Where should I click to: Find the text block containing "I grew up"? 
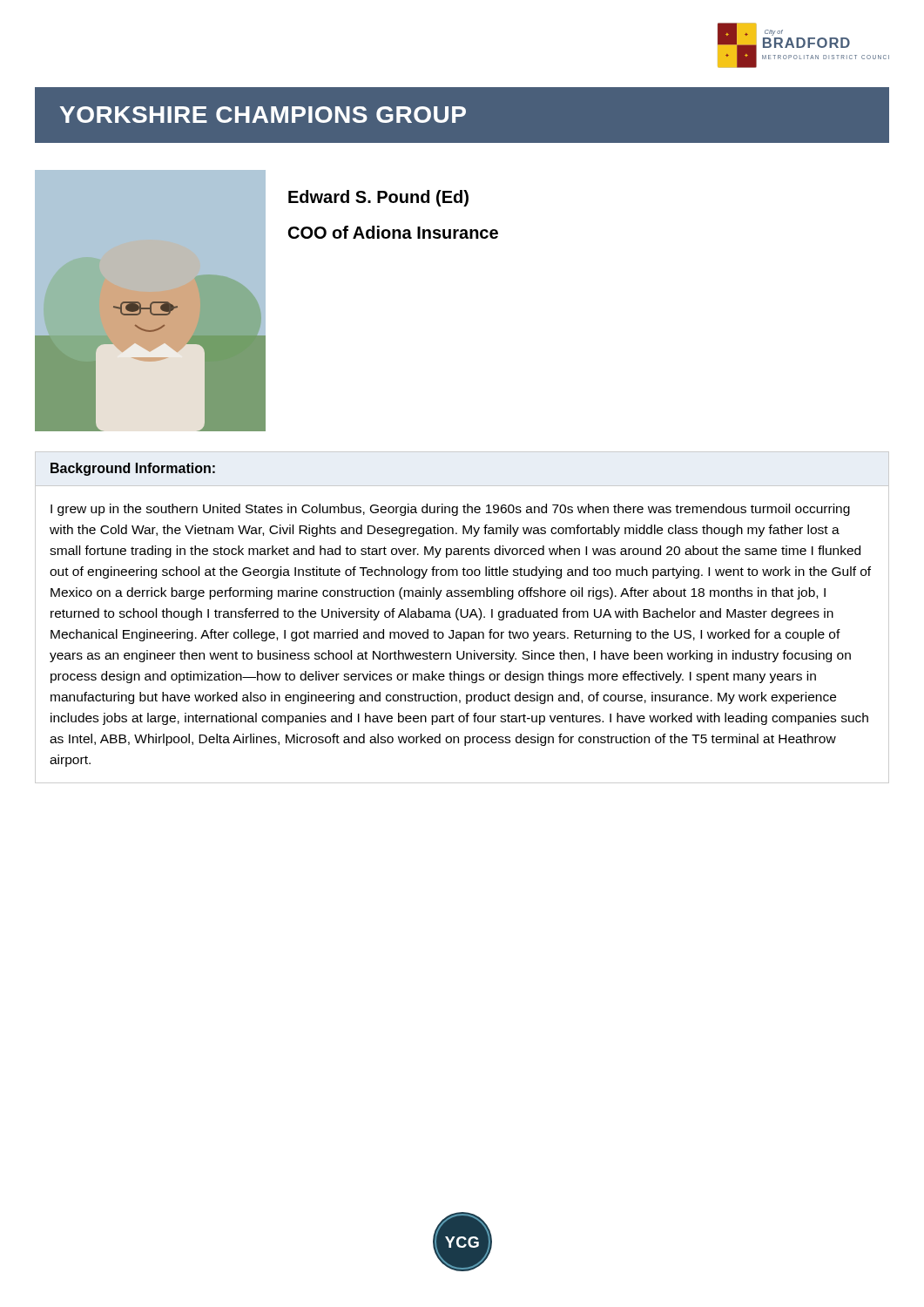click(x=460, y=634)
